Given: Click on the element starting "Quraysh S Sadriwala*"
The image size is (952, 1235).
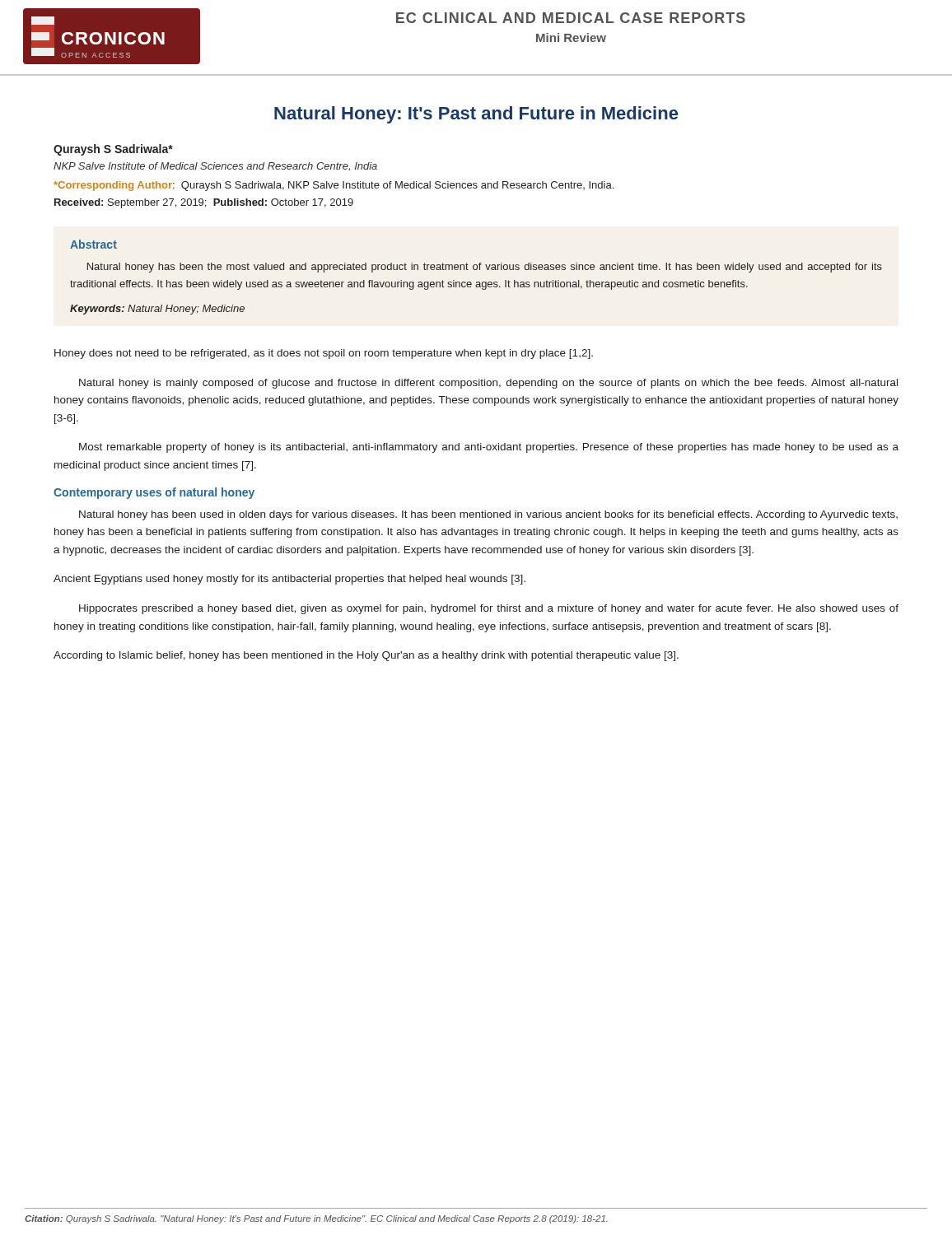Looking at the screenshot, I should coord(113,149).
